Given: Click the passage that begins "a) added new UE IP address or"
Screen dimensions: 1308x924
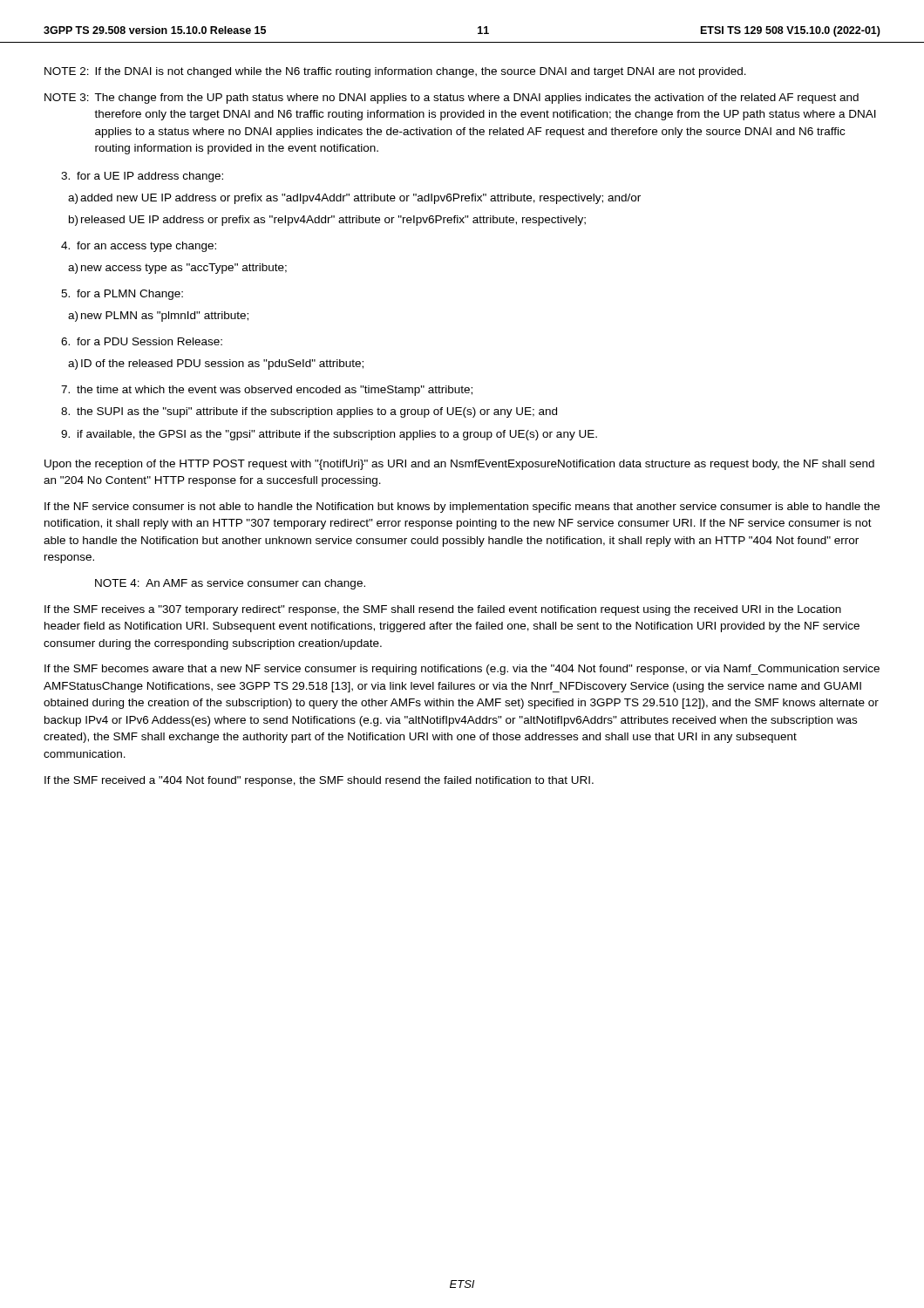Looking at the screenshot, I should click(x=462, y=198).
